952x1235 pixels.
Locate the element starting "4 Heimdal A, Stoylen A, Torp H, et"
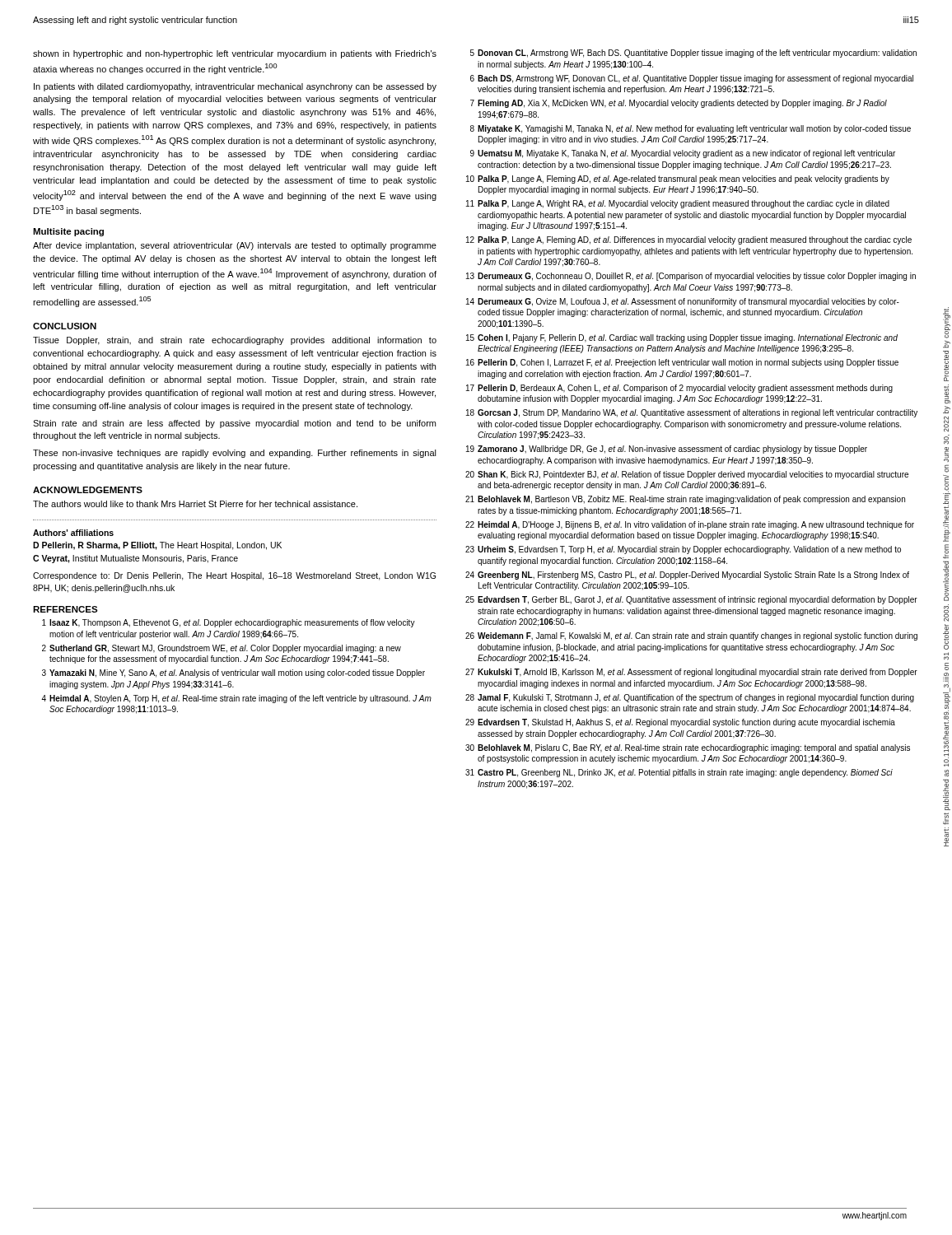point(235,704)
